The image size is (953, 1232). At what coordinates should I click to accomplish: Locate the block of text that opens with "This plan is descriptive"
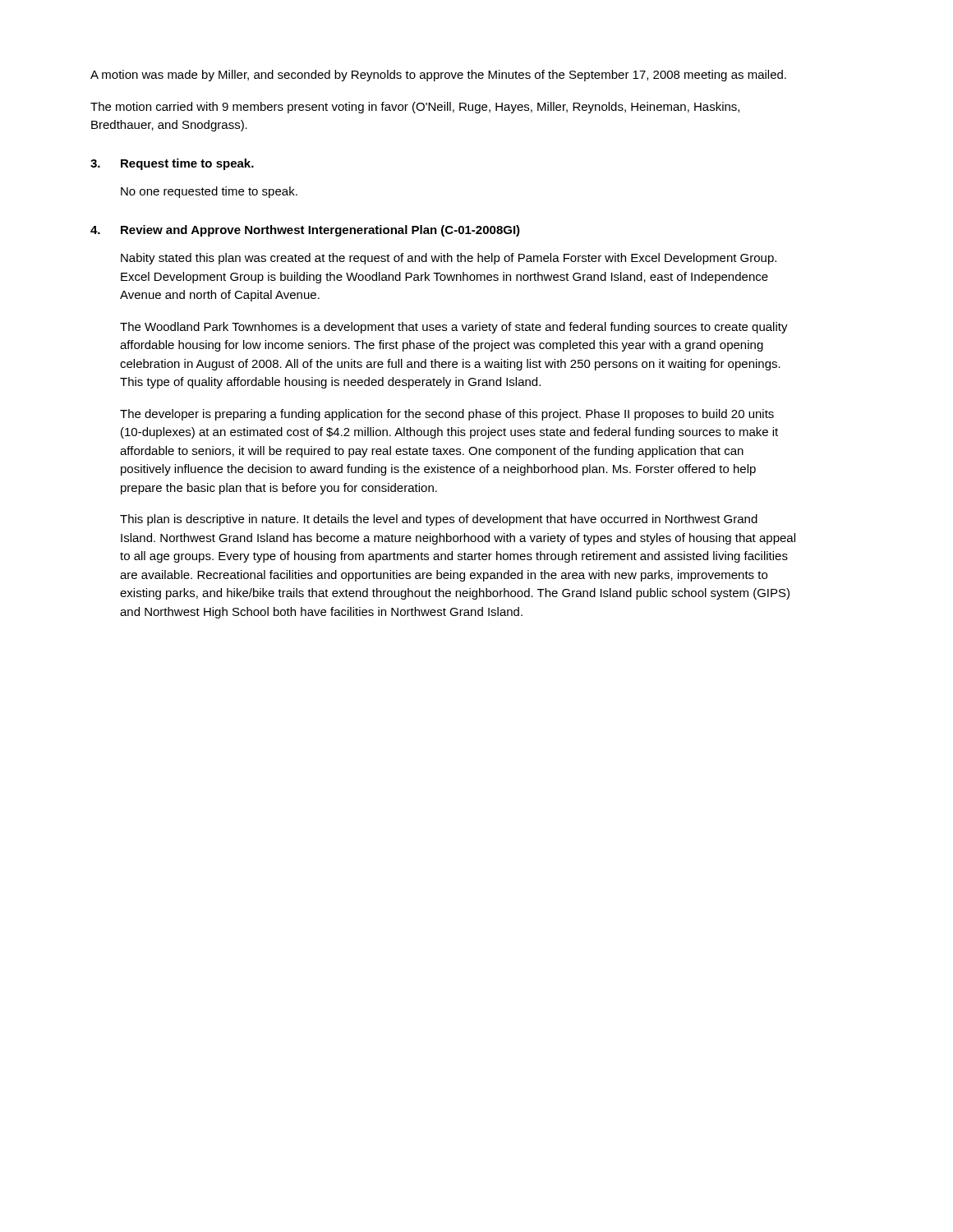tap(458, 565)
